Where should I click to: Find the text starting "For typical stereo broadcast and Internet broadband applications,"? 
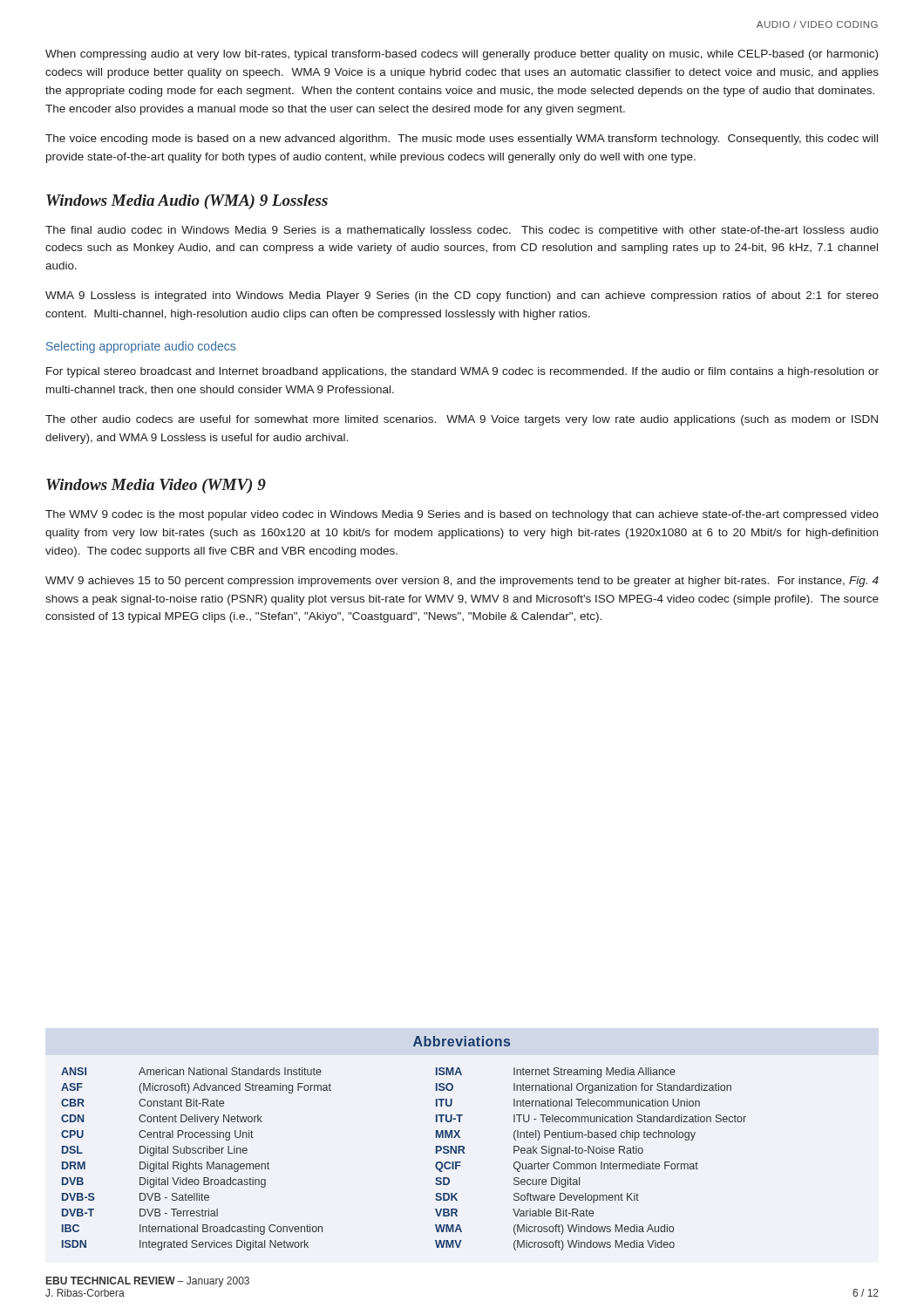[462, 380]
